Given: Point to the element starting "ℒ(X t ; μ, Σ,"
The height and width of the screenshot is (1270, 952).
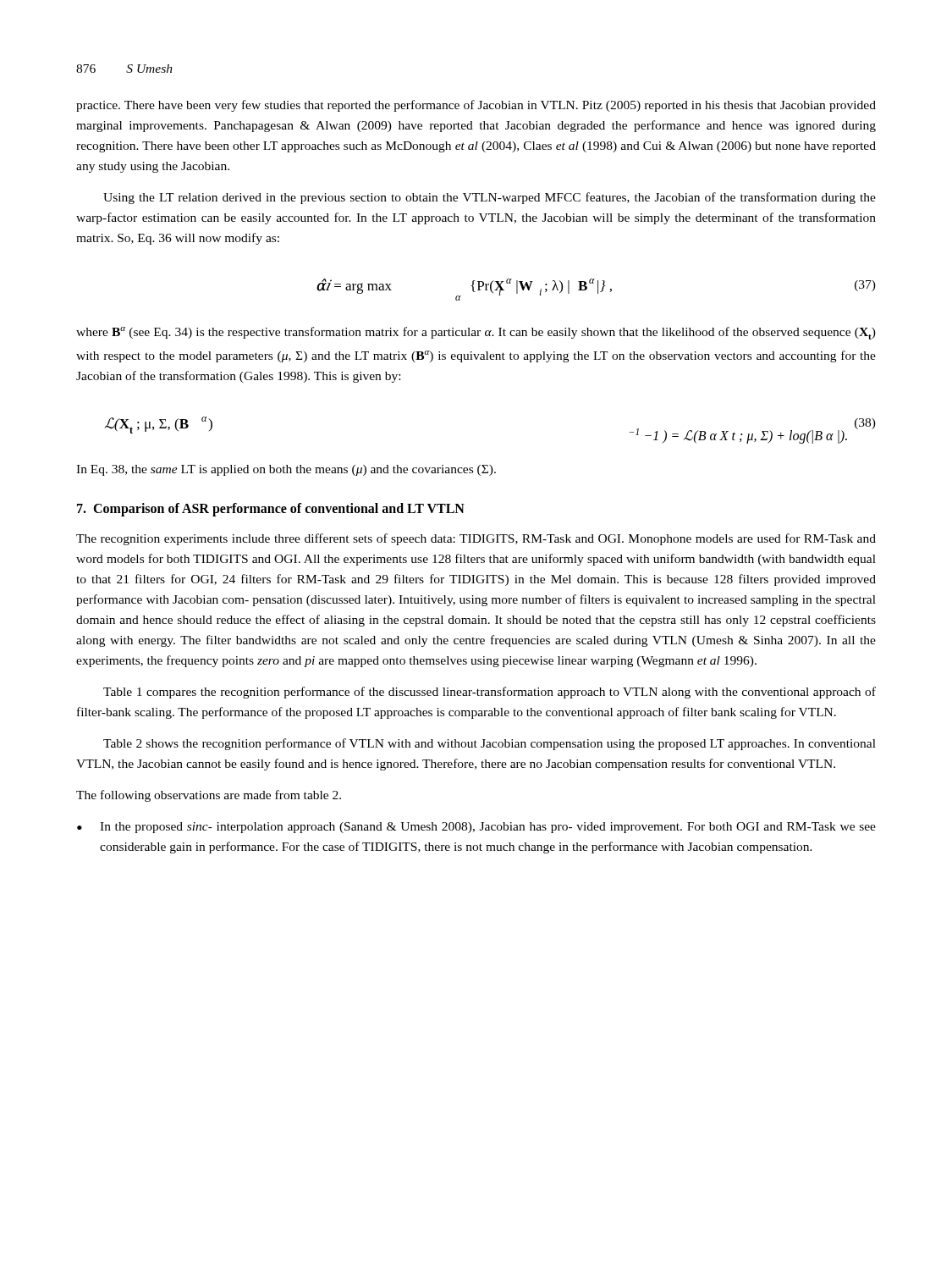Looking at the screenshot, I should pyautogui.click(x=176, y=430).
